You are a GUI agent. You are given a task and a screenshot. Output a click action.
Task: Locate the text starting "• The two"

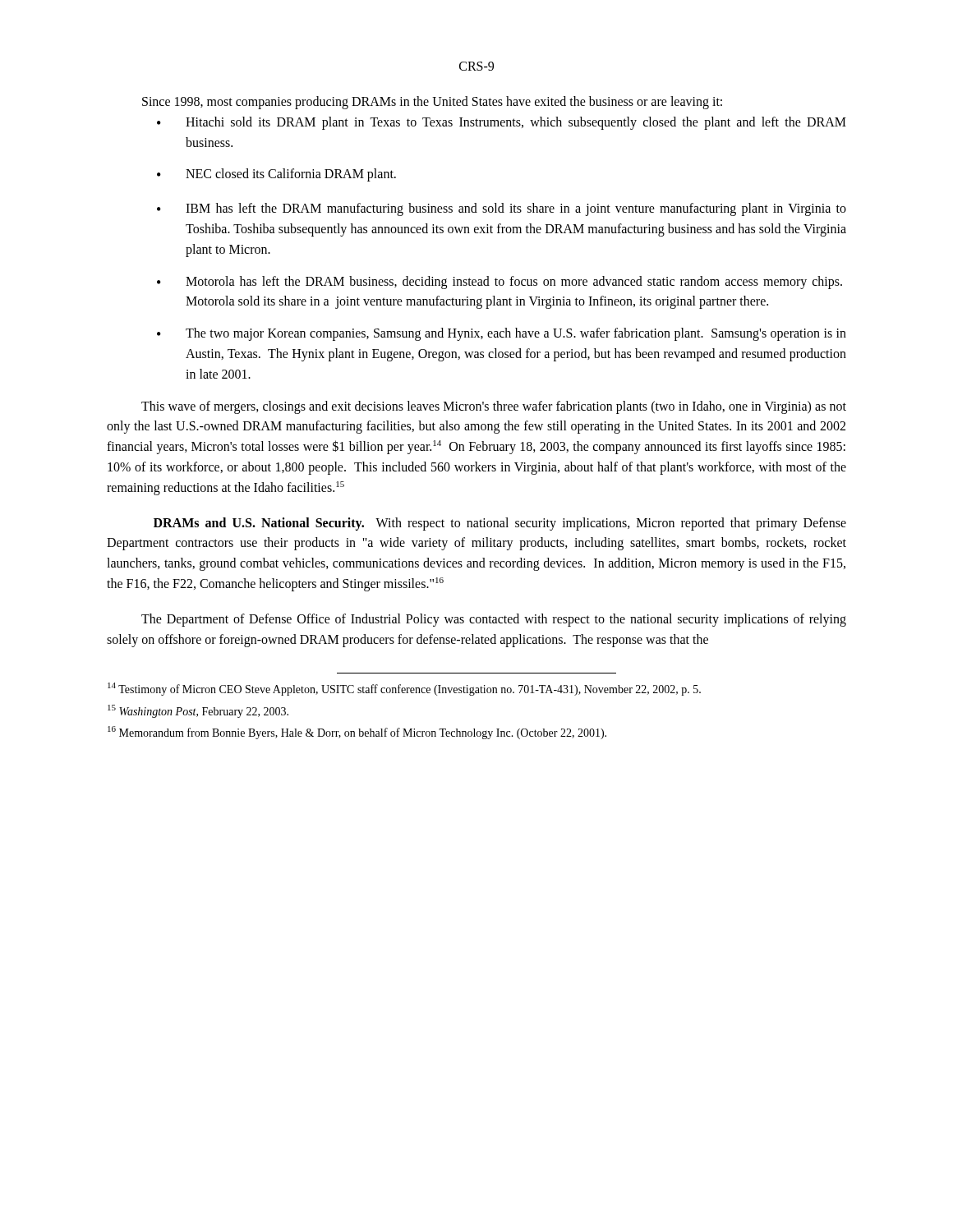[501, 354]
